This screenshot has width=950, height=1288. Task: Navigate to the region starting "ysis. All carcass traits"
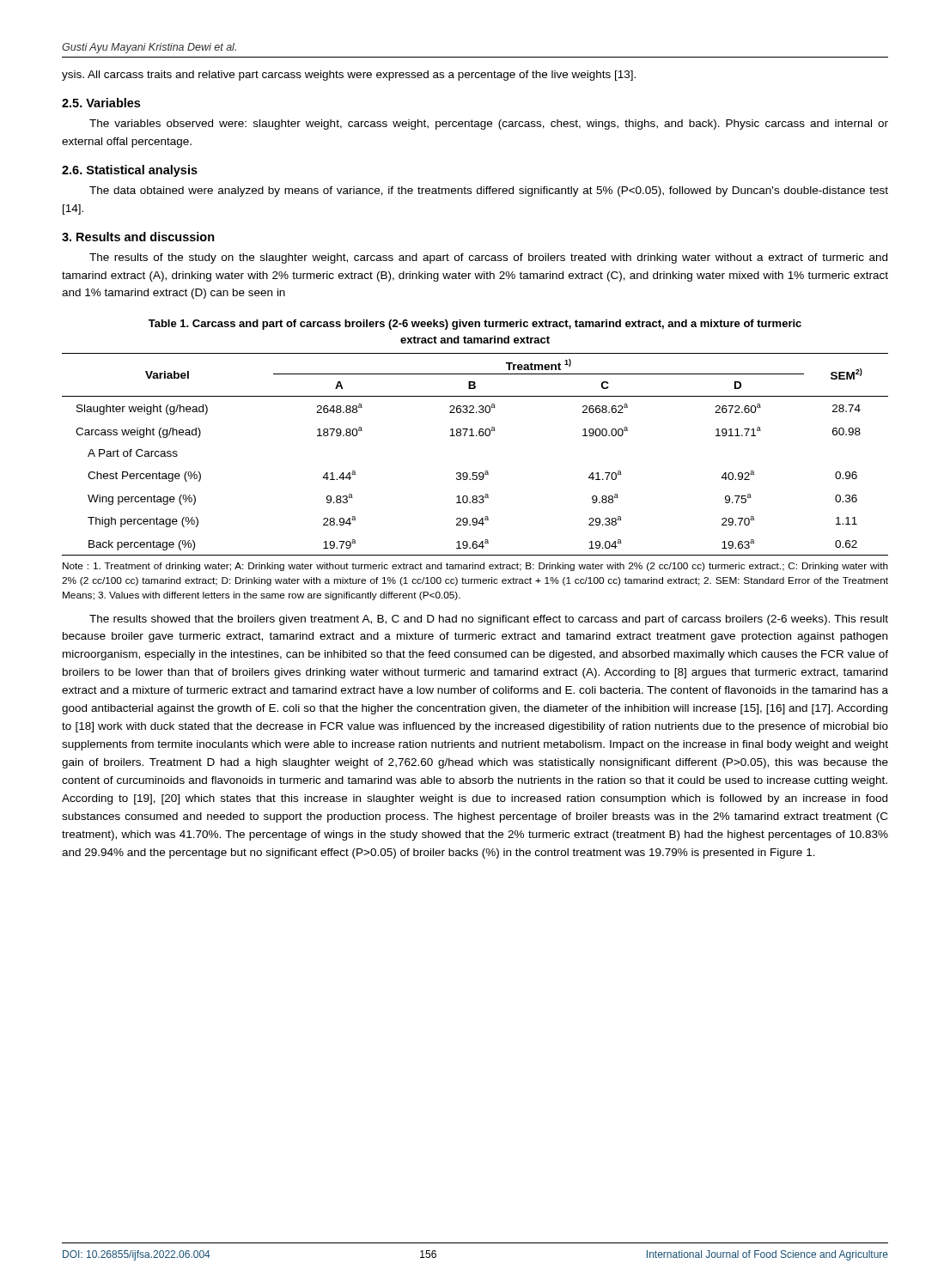coord(349,74)
